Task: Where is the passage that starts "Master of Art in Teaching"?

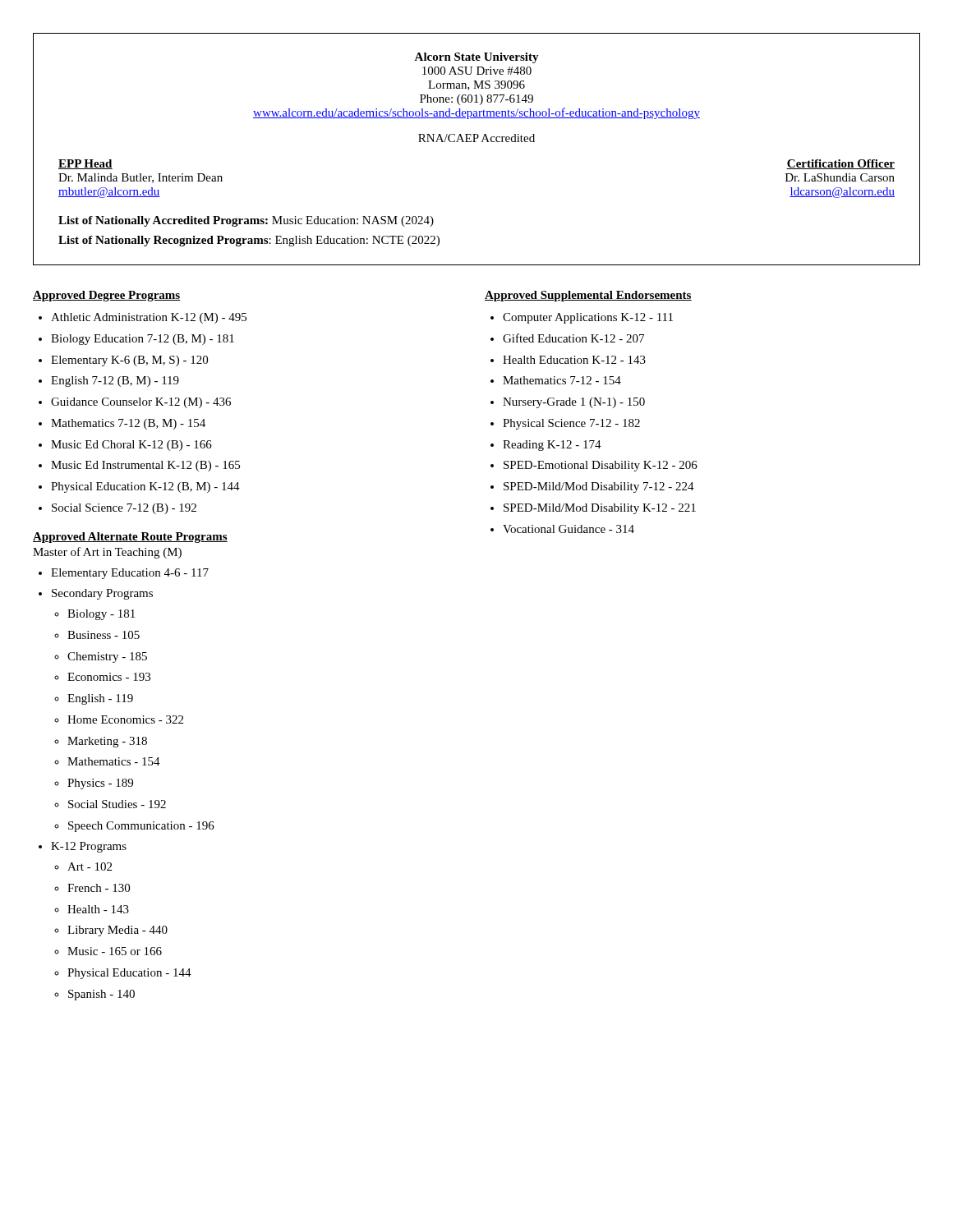Action: tap(107, 552)
